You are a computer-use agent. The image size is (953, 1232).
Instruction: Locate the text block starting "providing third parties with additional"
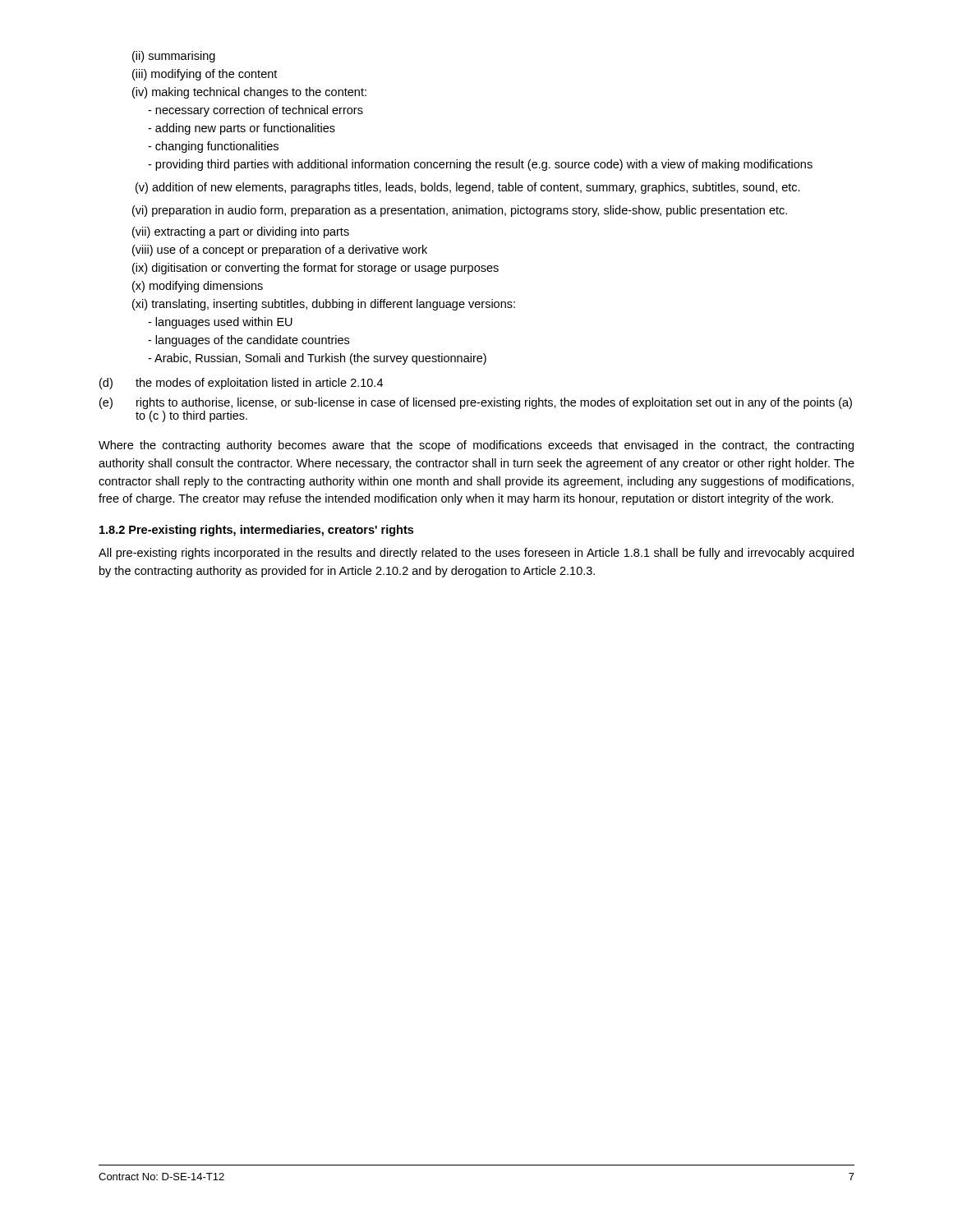[480, 164]
